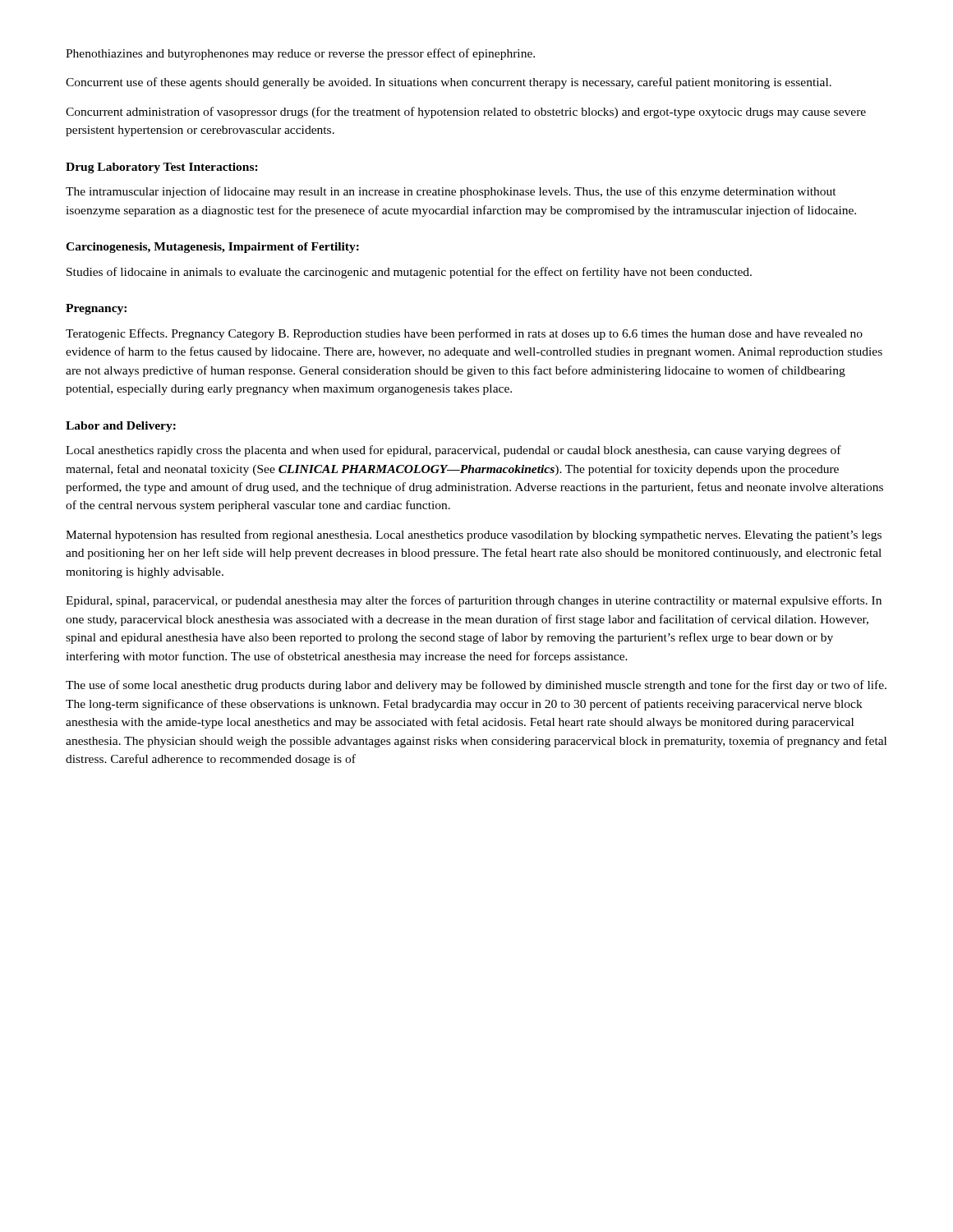Click on the text block that reads "The use of some local anesthetic drug"
The image size is (953, 1232).
(476, 722)
